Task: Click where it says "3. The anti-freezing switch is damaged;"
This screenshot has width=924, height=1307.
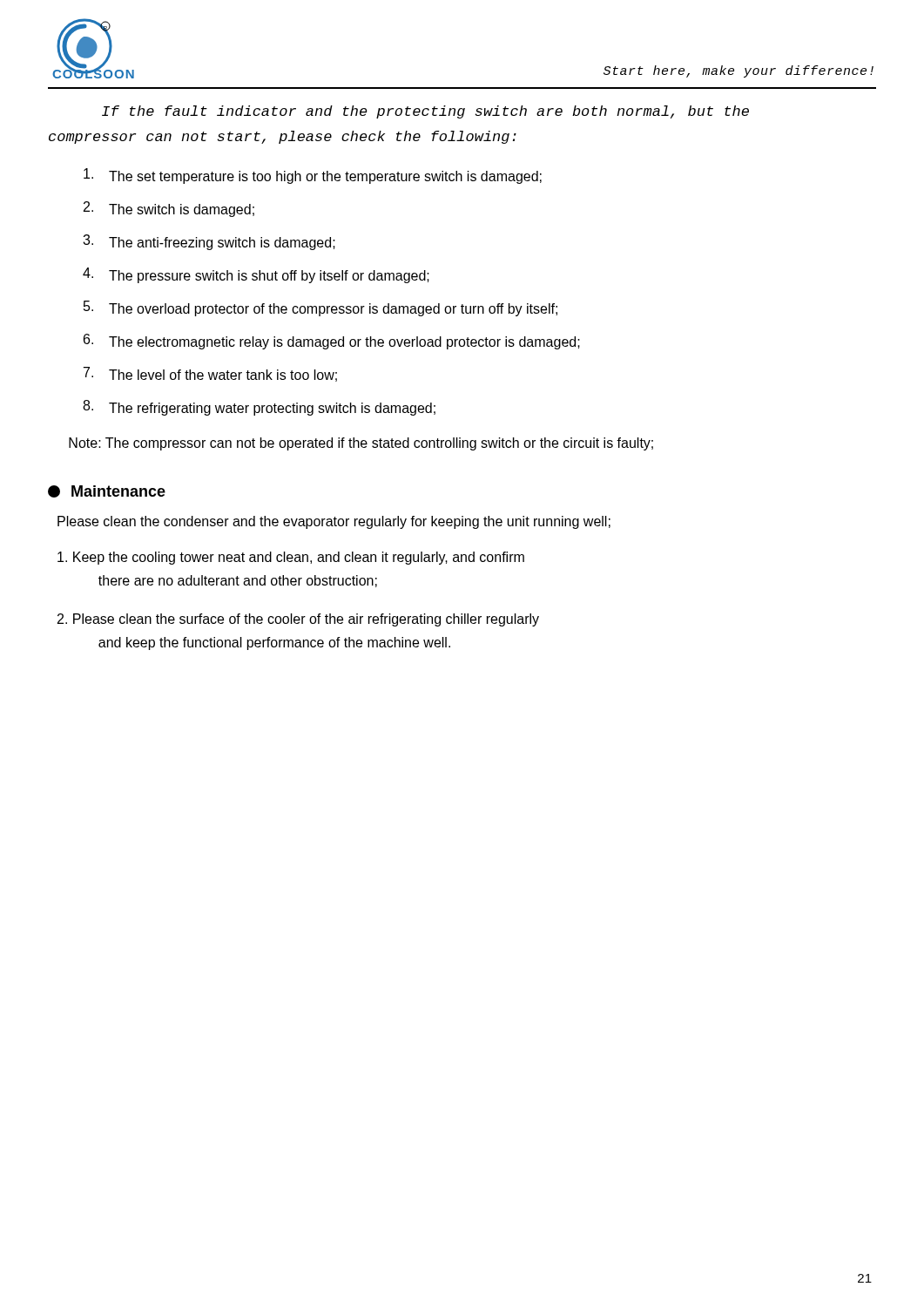Action: 209,243
